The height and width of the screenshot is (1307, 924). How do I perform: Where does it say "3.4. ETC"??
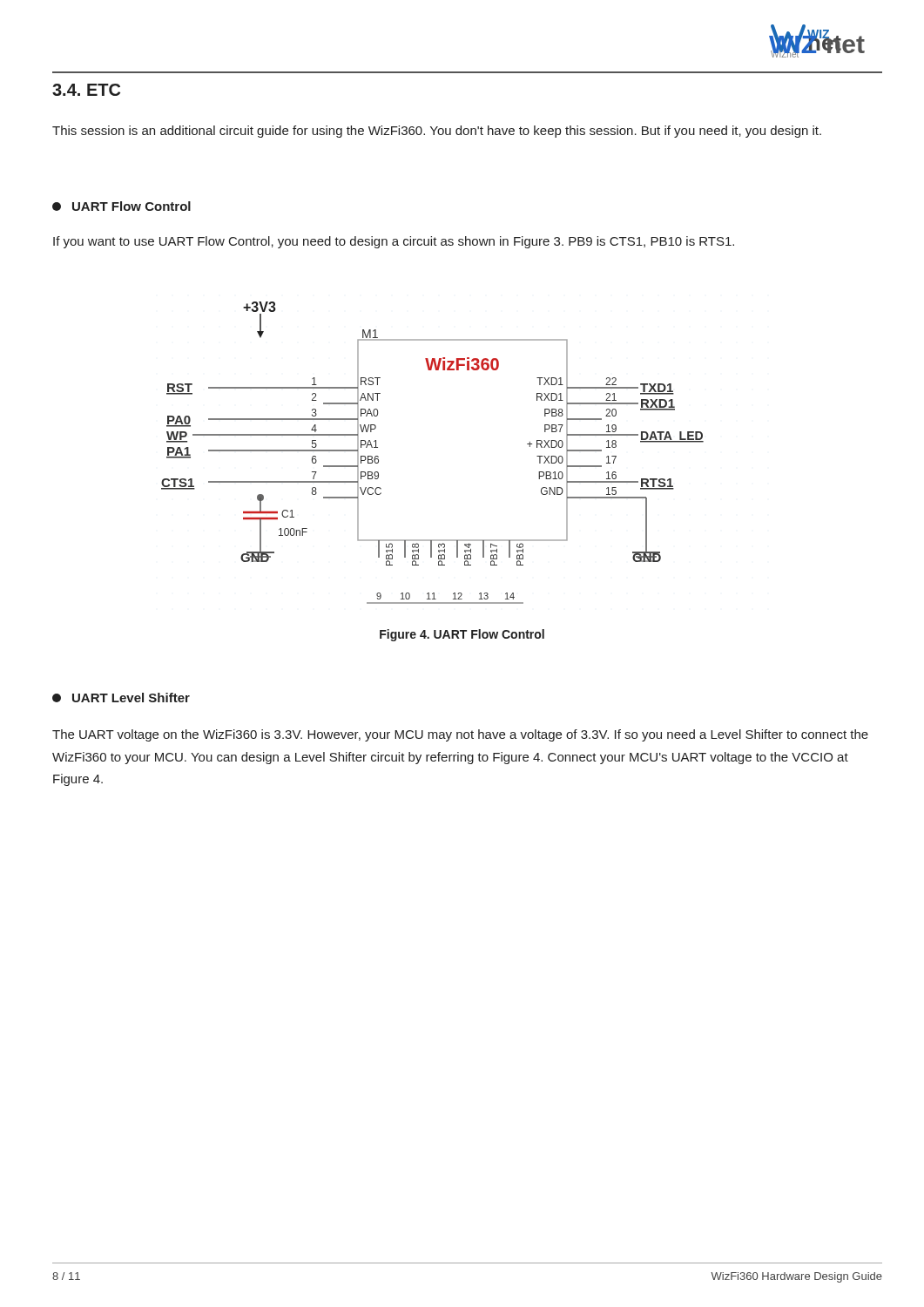(x=87, y=90)
